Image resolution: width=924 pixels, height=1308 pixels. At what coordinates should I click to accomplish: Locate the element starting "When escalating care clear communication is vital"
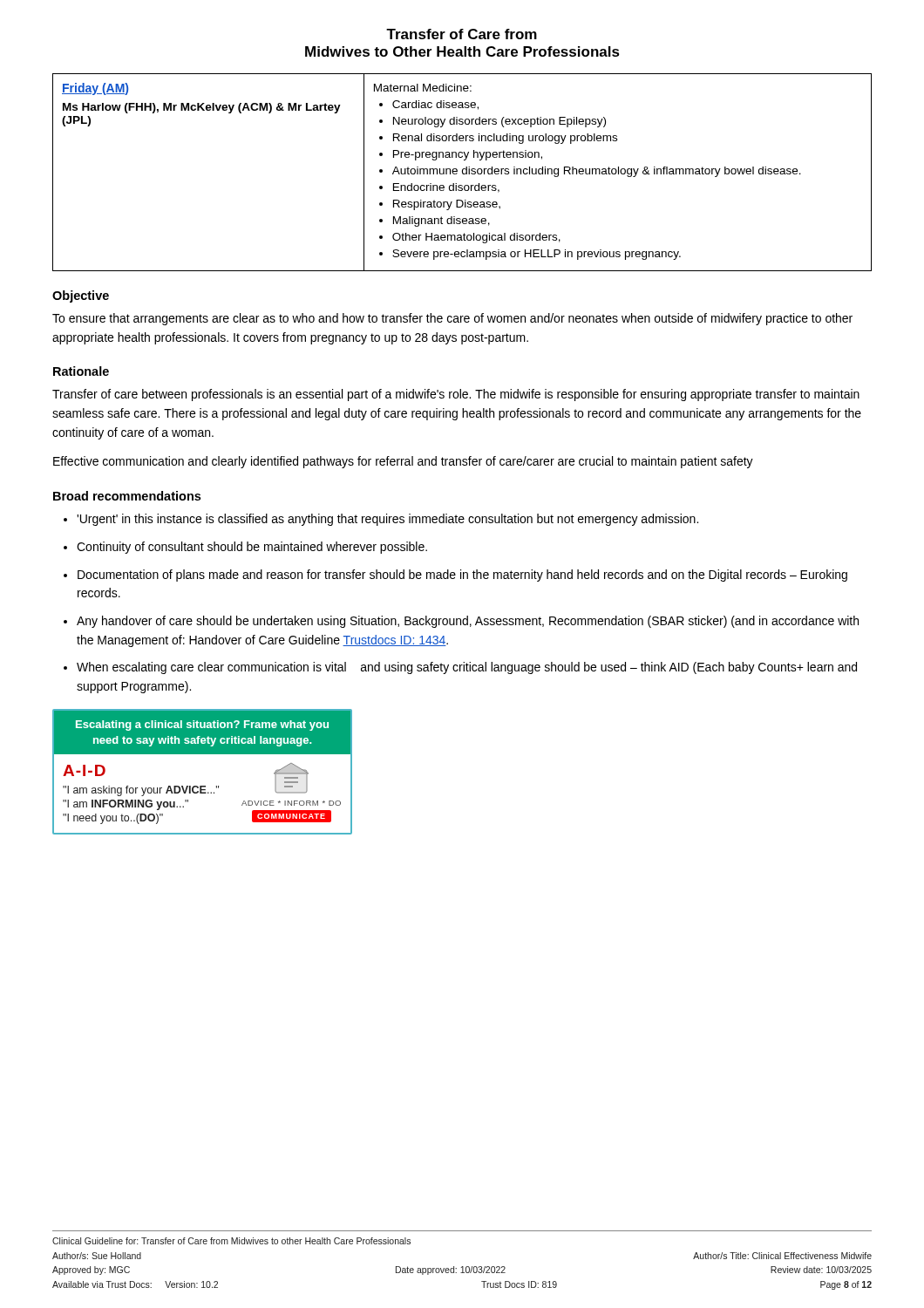467,677
